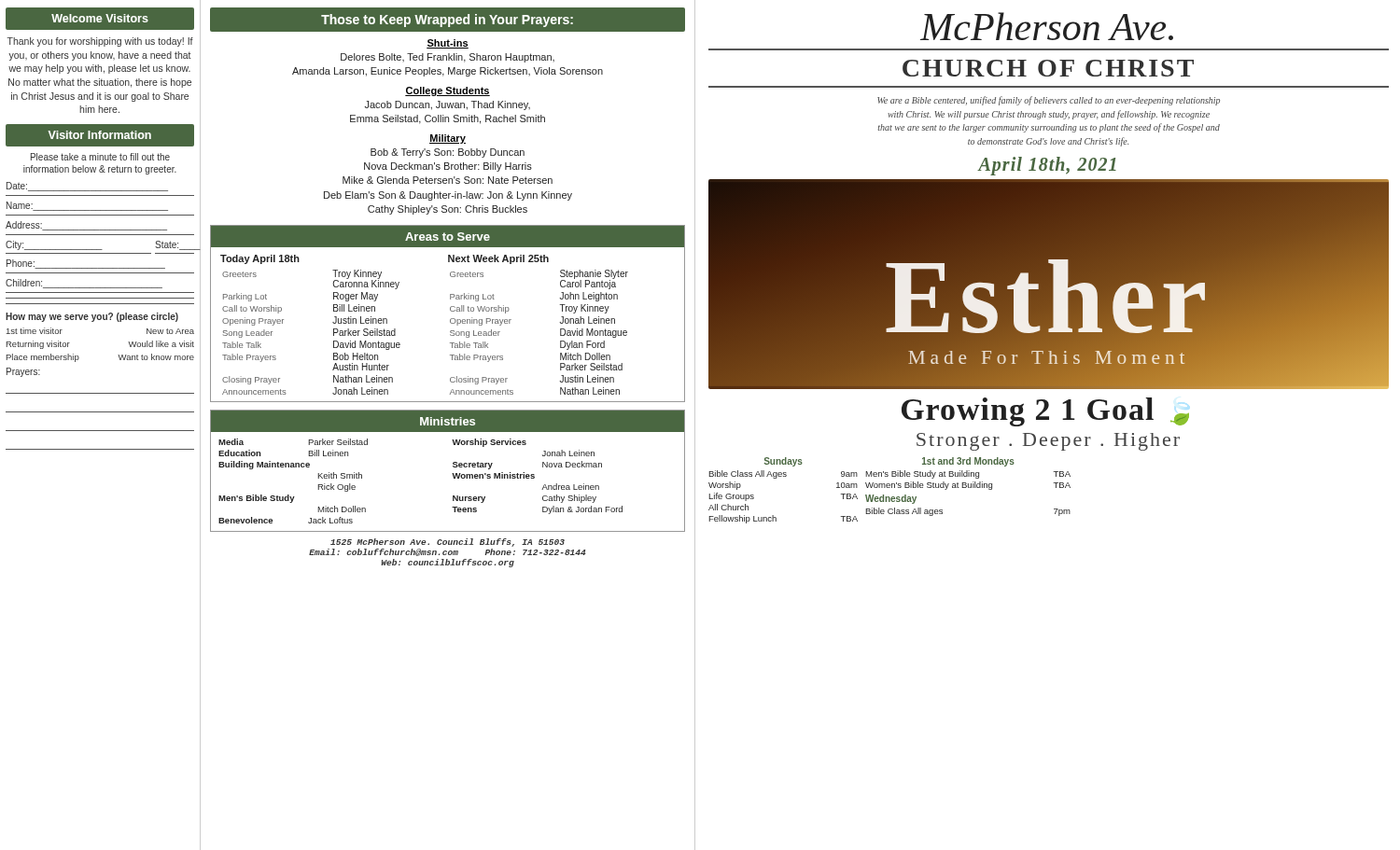Select the infographic

coord(1049,423)
